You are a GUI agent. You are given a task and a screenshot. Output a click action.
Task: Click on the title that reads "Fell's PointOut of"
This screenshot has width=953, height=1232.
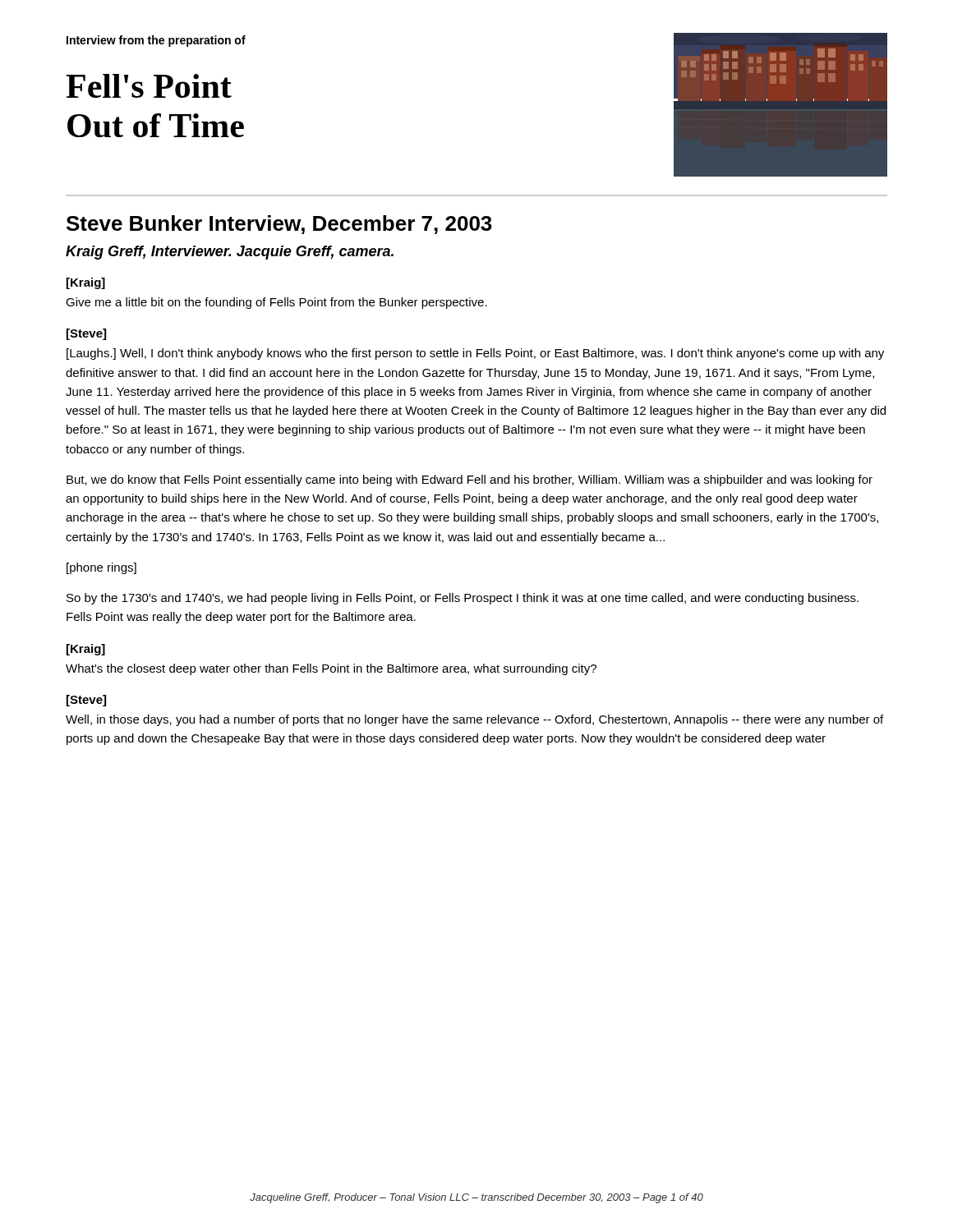[x=155, y=106]
